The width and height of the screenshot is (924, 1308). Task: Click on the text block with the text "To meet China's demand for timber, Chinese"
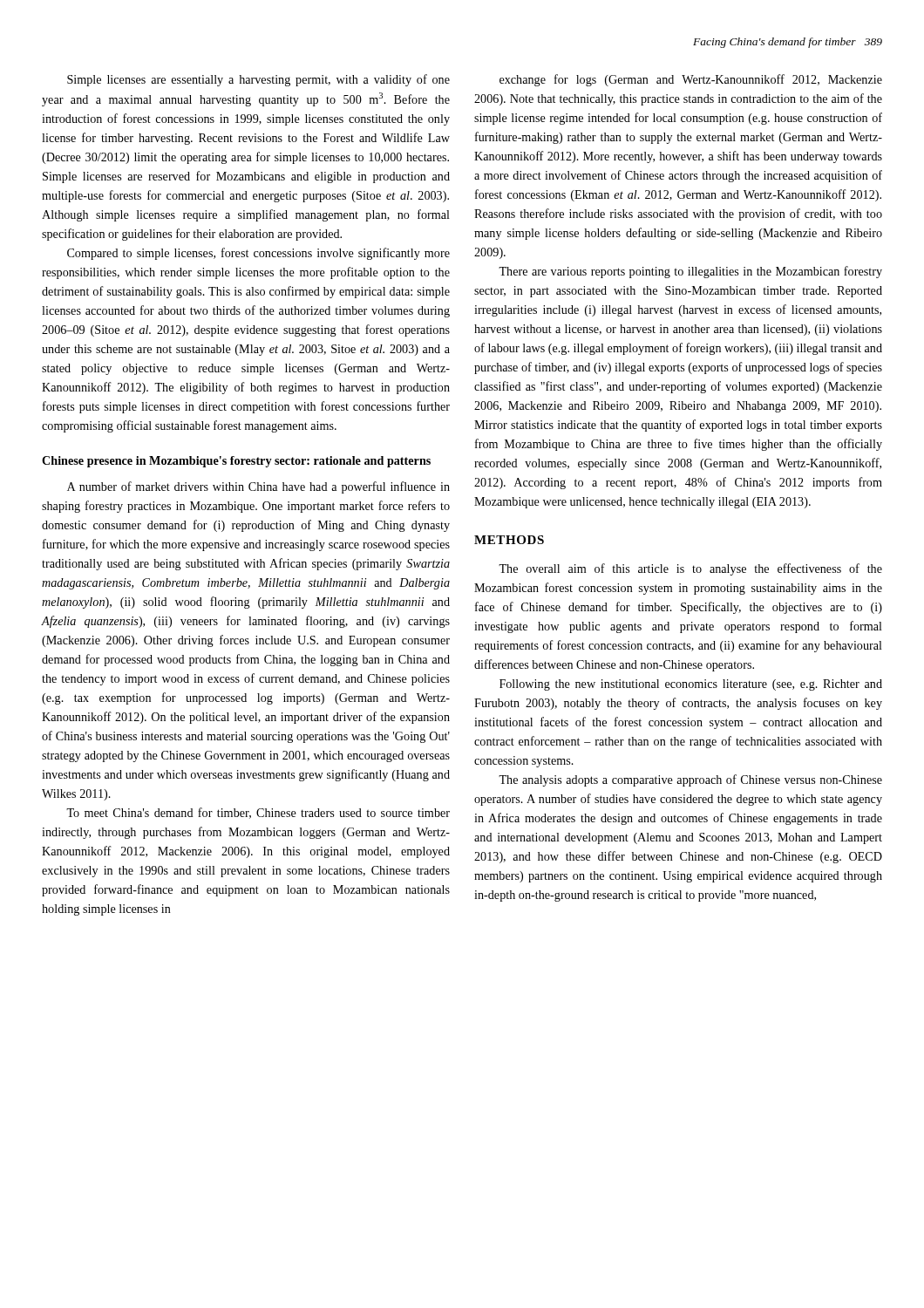[x=246, y=860]
